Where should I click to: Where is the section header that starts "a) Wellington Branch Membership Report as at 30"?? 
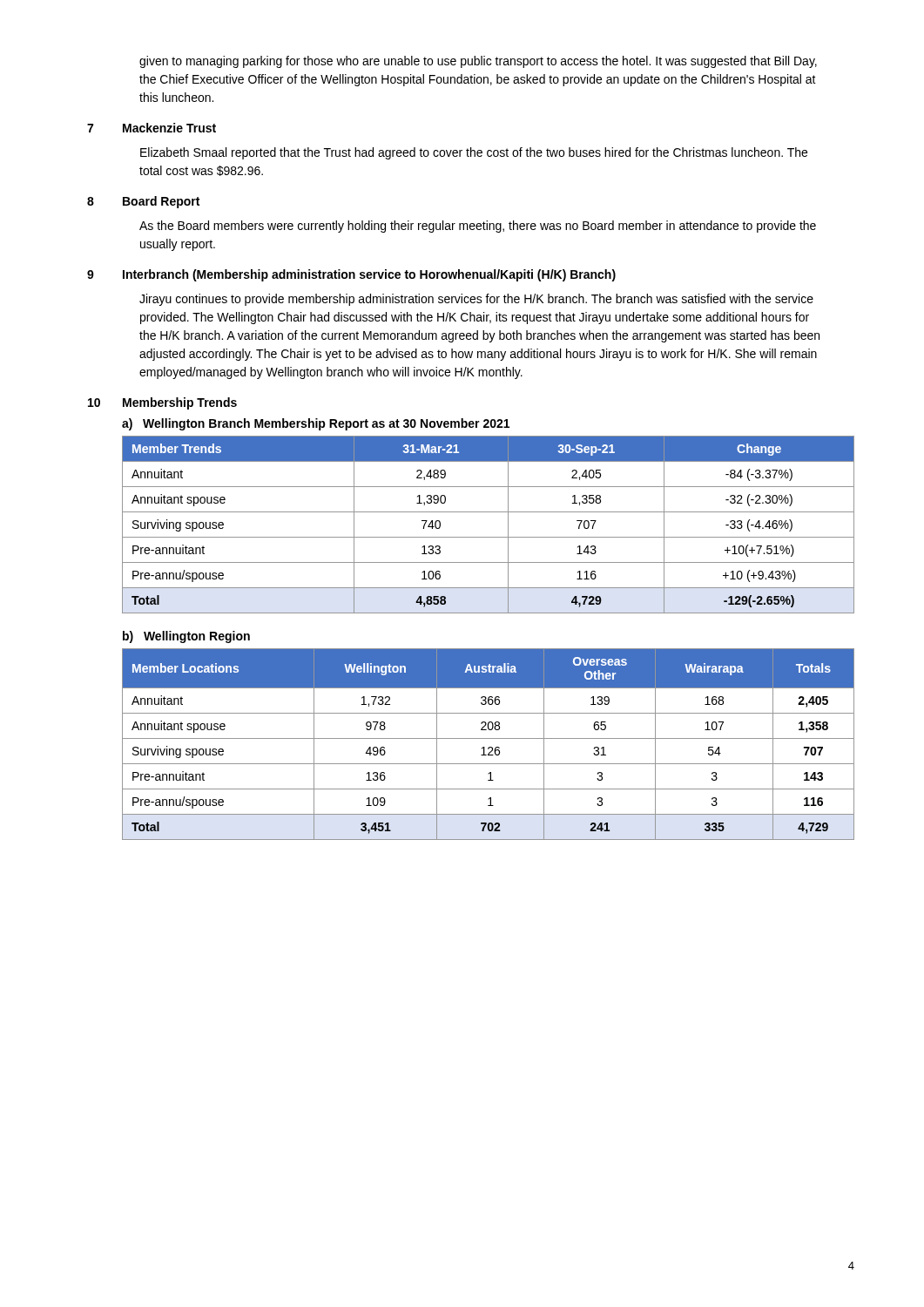[316, 423]
